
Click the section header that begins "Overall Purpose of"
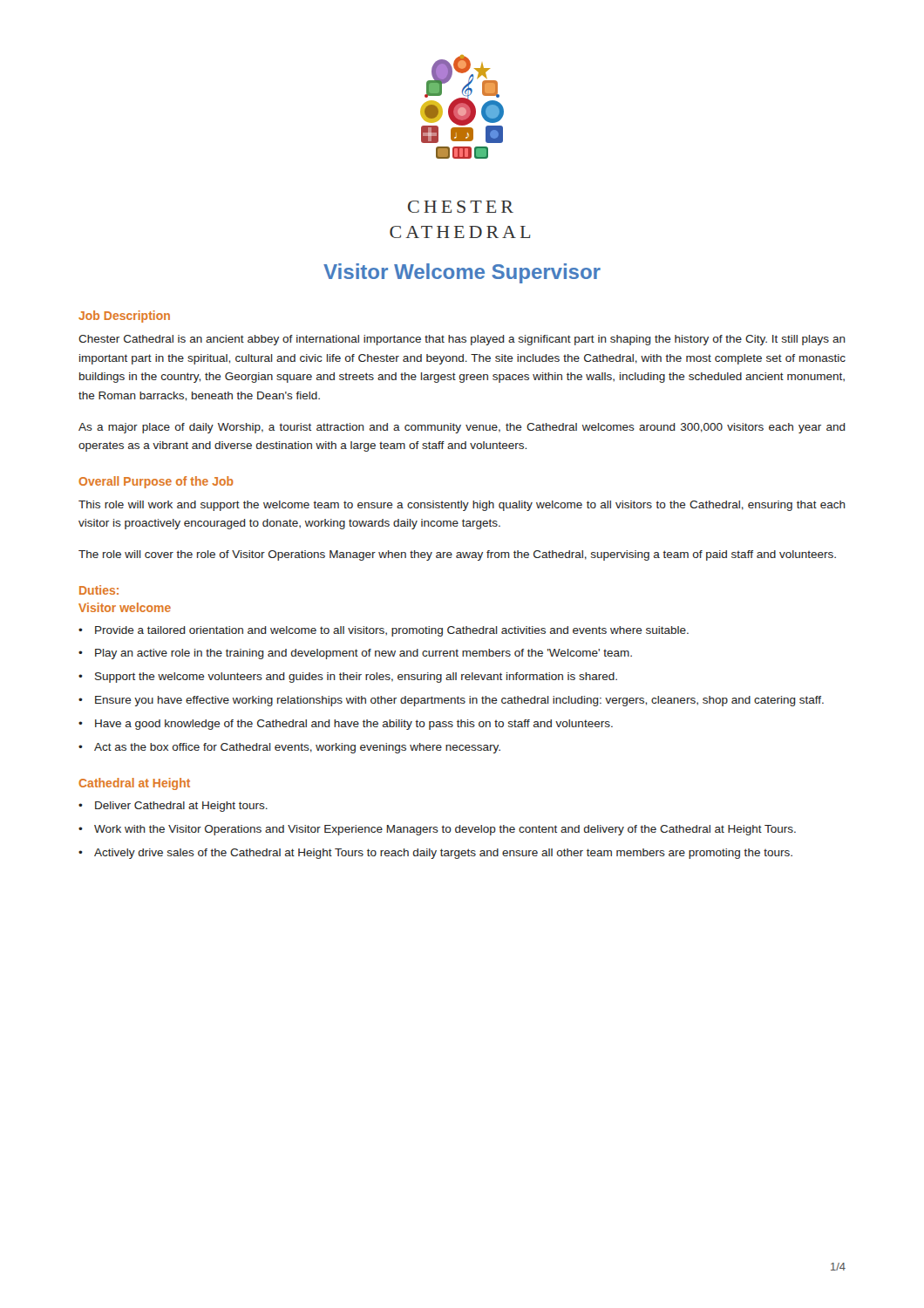tap(156, 481)
